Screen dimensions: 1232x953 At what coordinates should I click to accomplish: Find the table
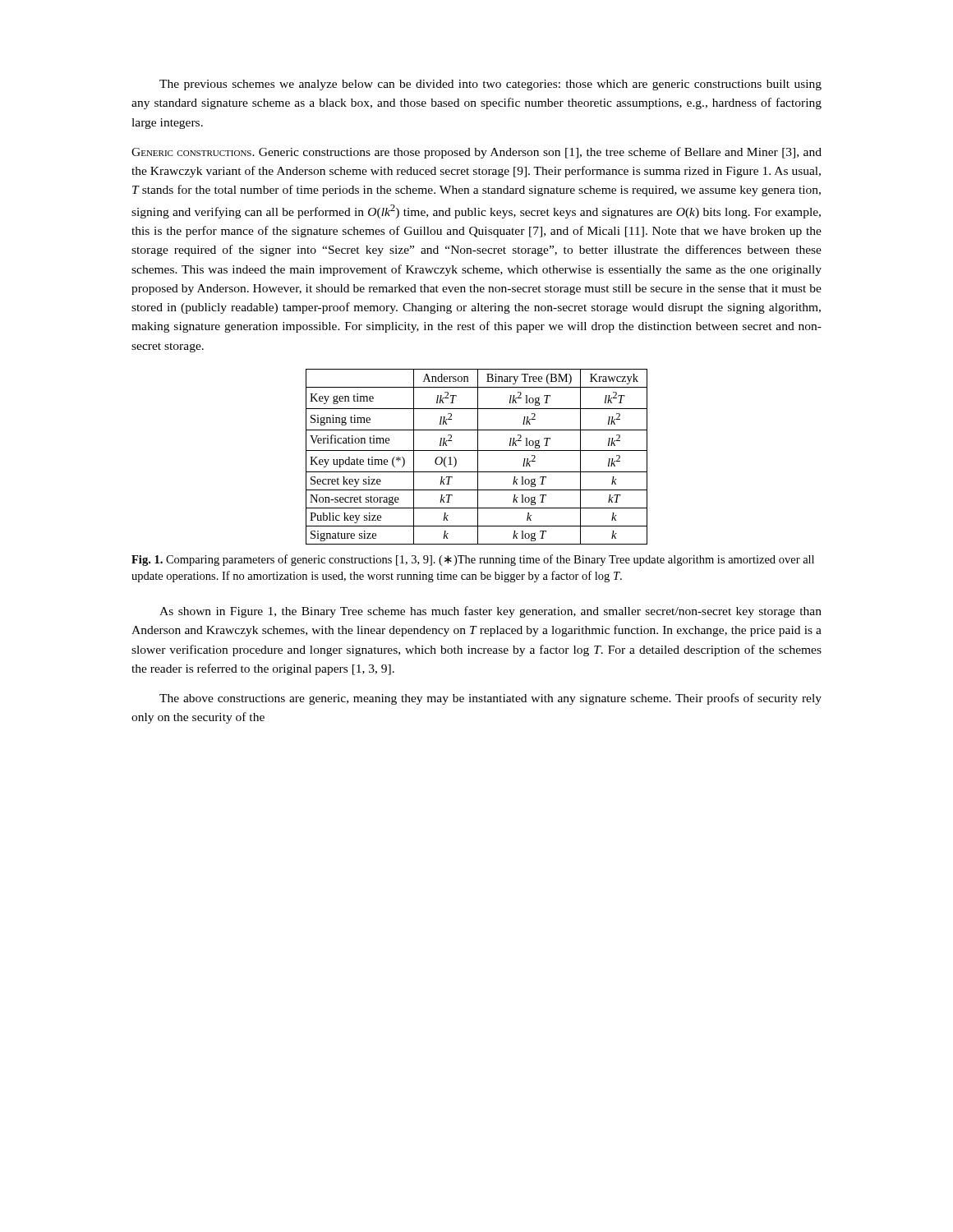(x=476, y=457)
